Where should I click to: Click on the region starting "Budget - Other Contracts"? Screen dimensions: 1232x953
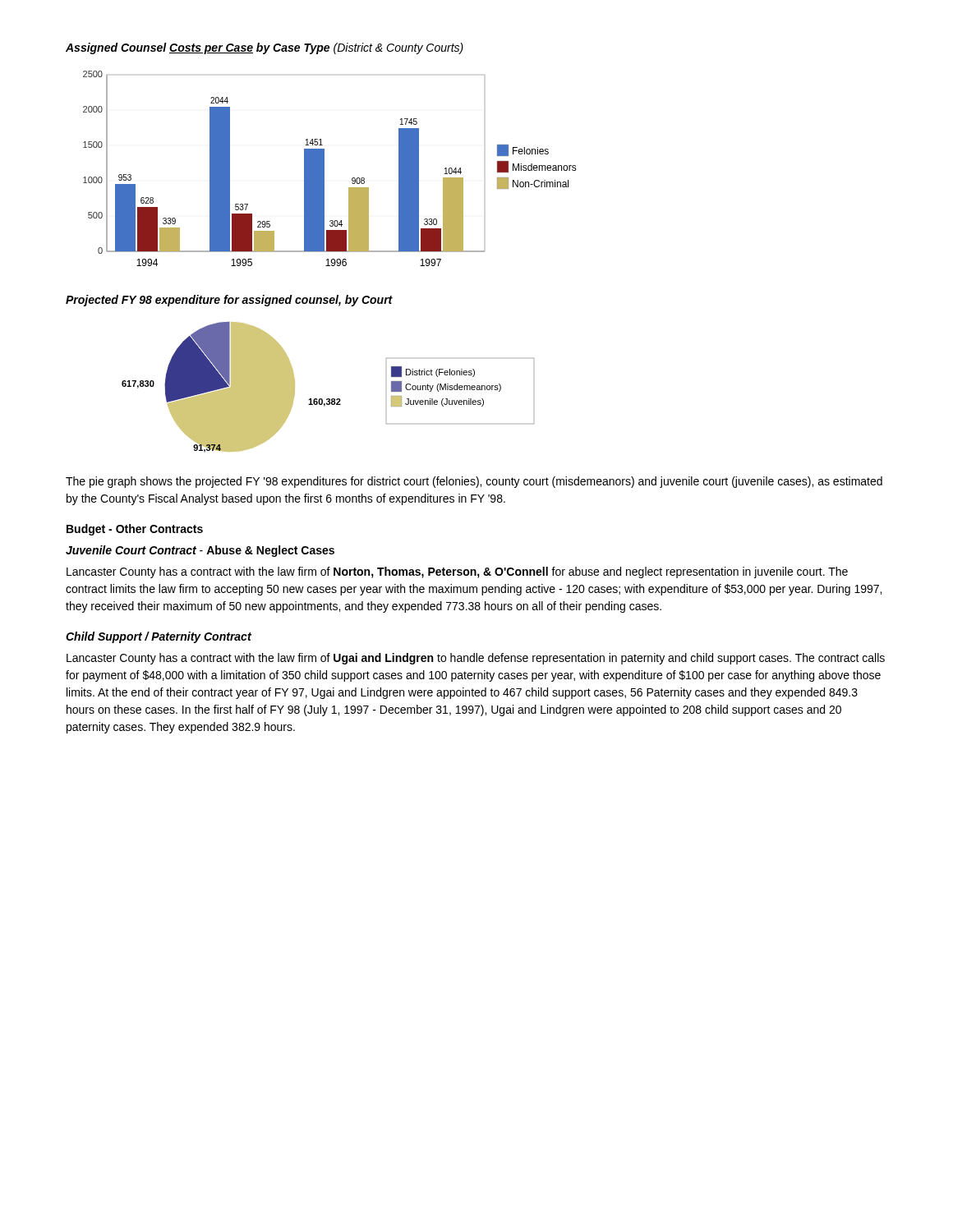134,529
